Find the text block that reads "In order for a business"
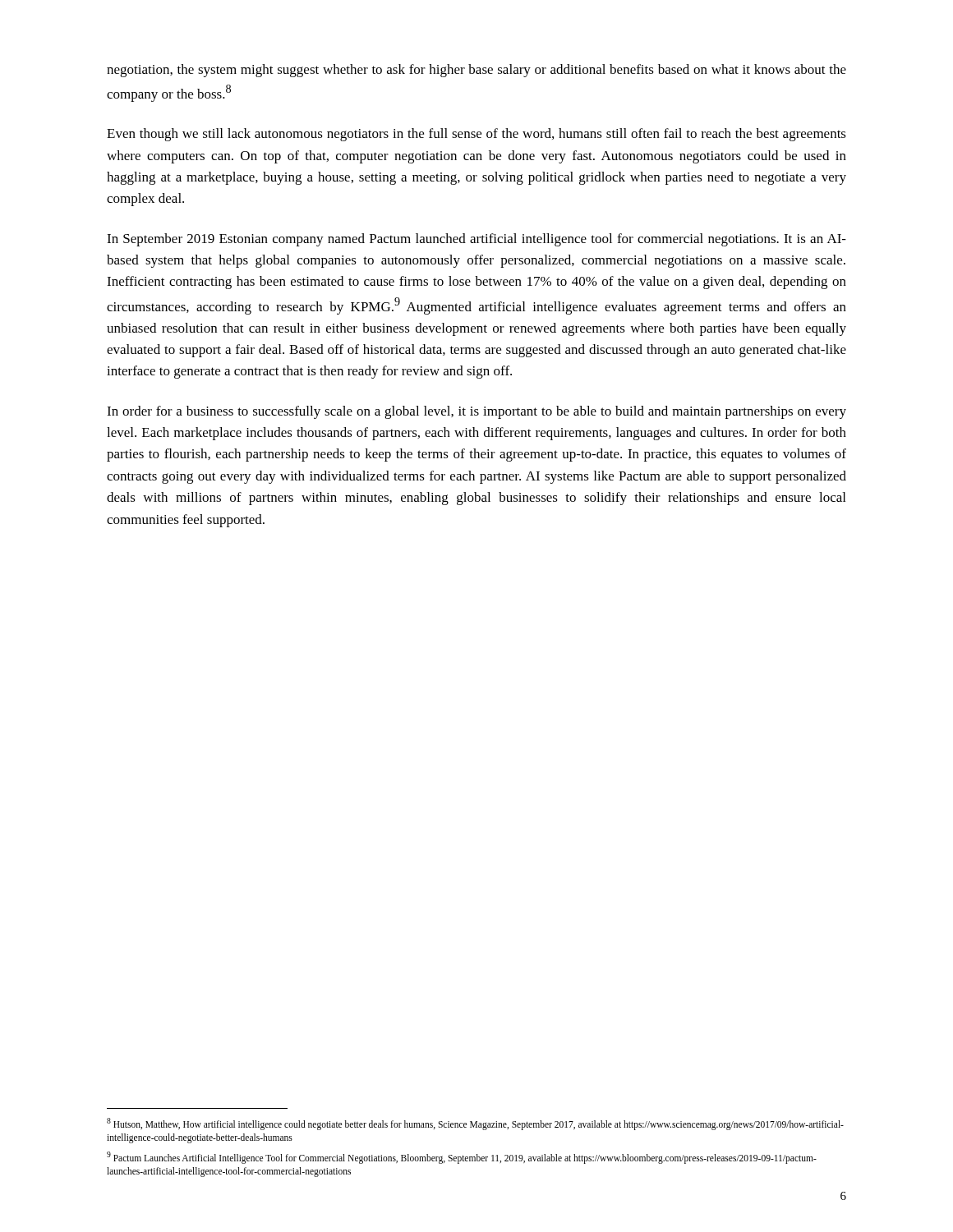Viewport: 953px width, 1232px height. pos(476,465)
